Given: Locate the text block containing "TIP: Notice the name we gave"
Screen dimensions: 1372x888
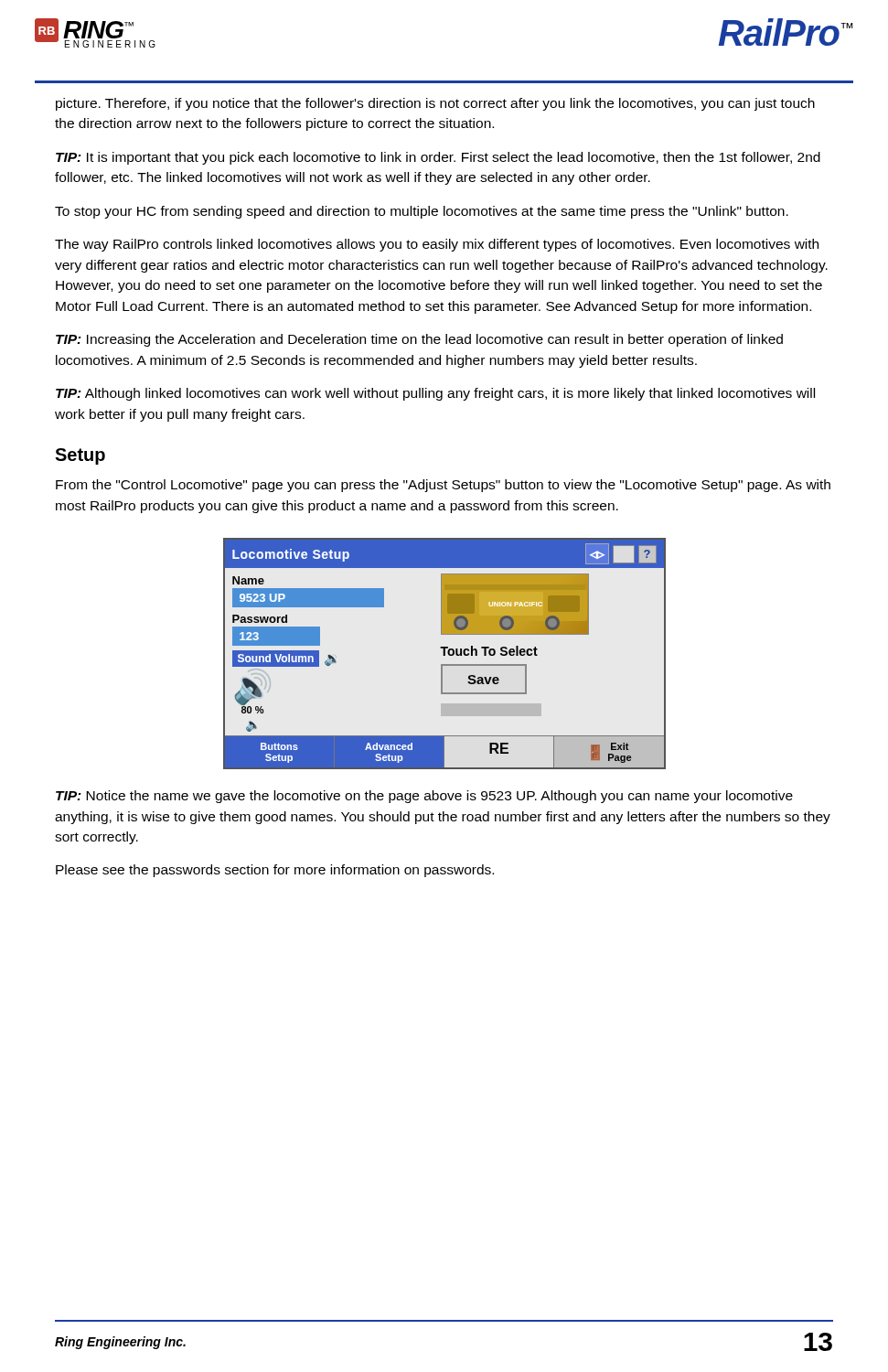Looking at the screenshot, I should point(443,816).
